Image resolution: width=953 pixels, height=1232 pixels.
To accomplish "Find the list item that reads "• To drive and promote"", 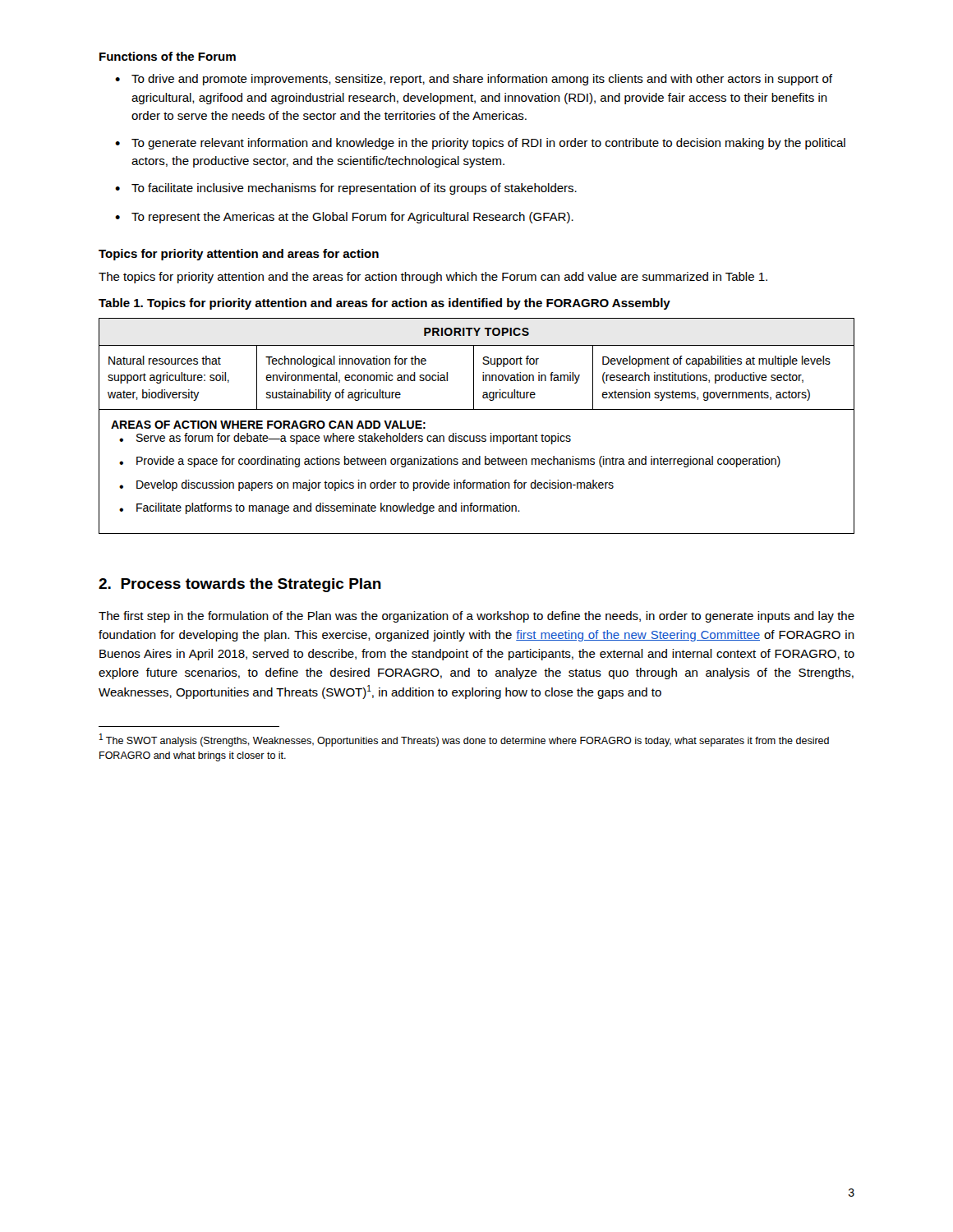I will click(485, 98).
